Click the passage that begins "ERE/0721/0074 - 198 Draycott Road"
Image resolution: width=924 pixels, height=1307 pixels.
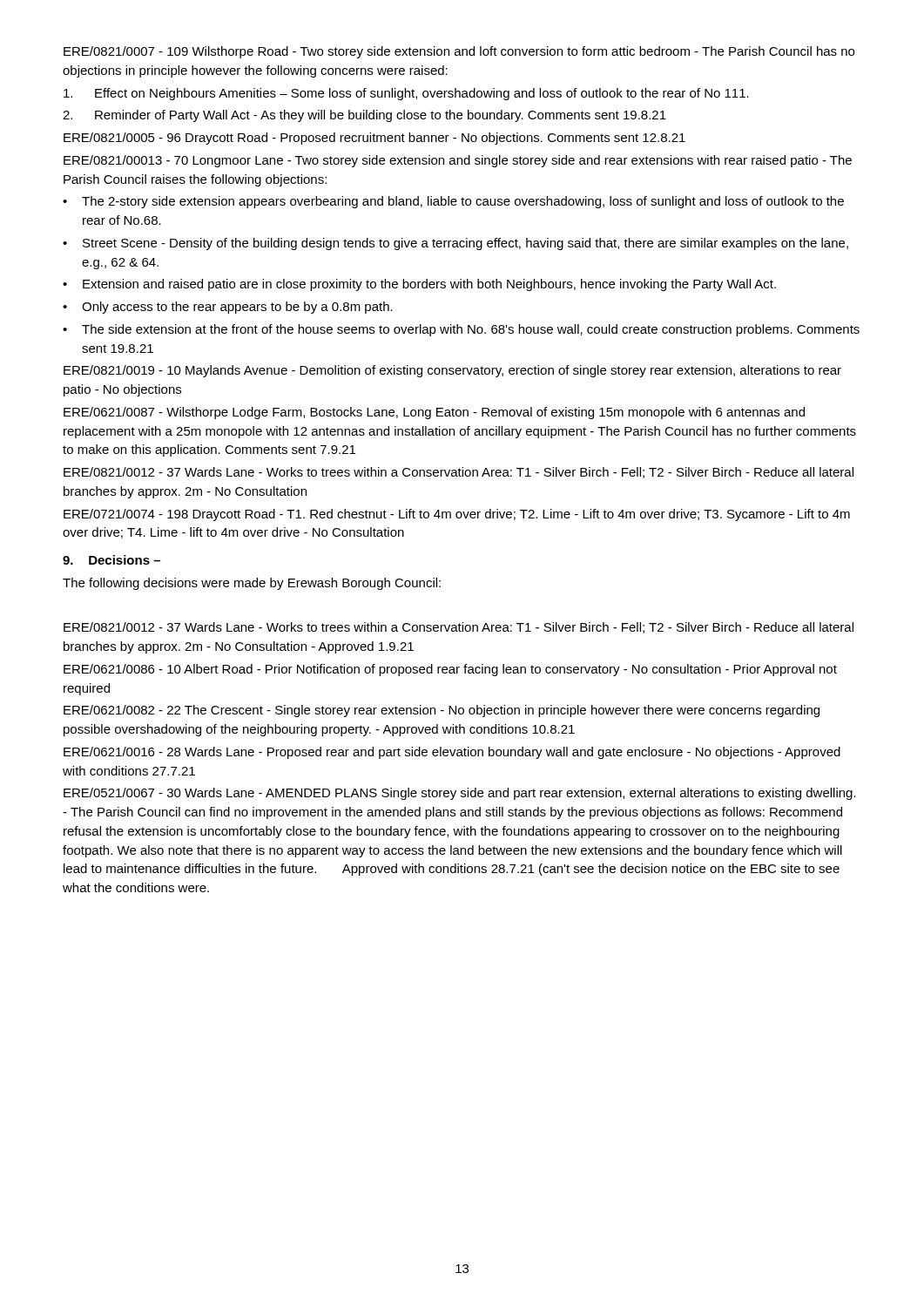462,523
